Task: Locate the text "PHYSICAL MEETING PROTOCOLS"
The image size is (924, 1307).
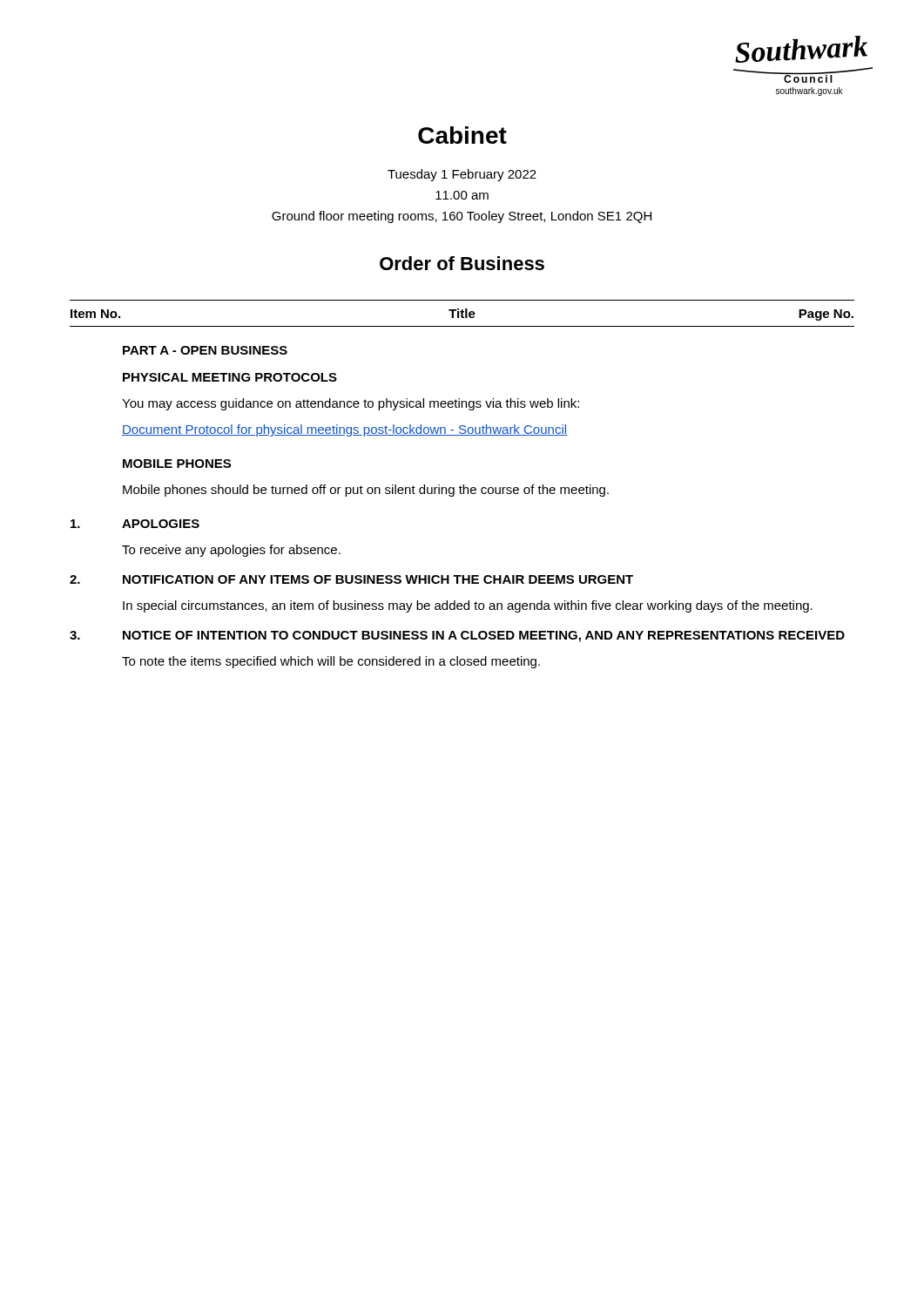Action: point(229,377)
